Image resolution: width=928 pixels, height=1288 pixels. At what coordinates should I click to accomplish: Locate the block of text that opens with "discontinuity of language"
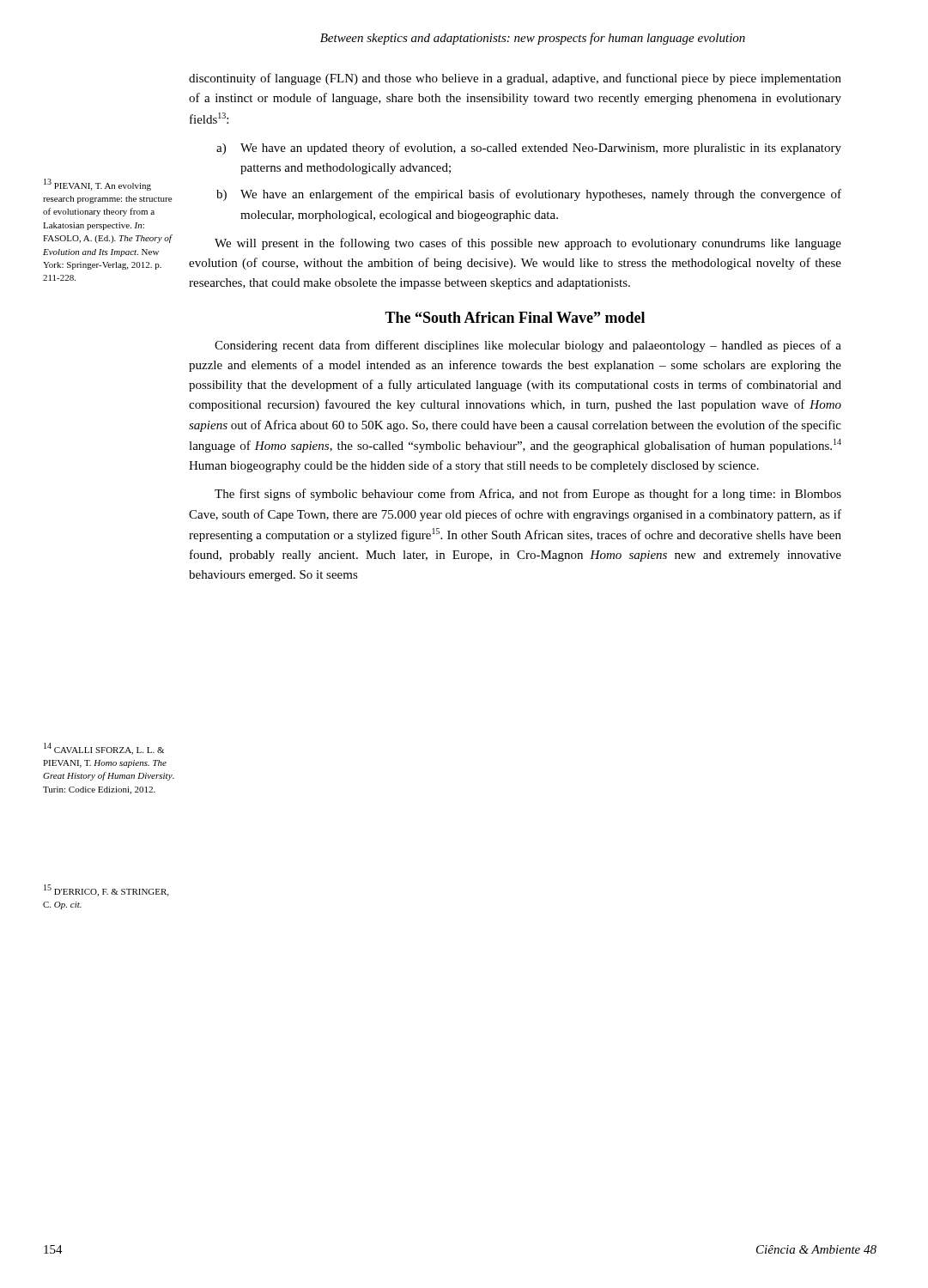(515, 99)
